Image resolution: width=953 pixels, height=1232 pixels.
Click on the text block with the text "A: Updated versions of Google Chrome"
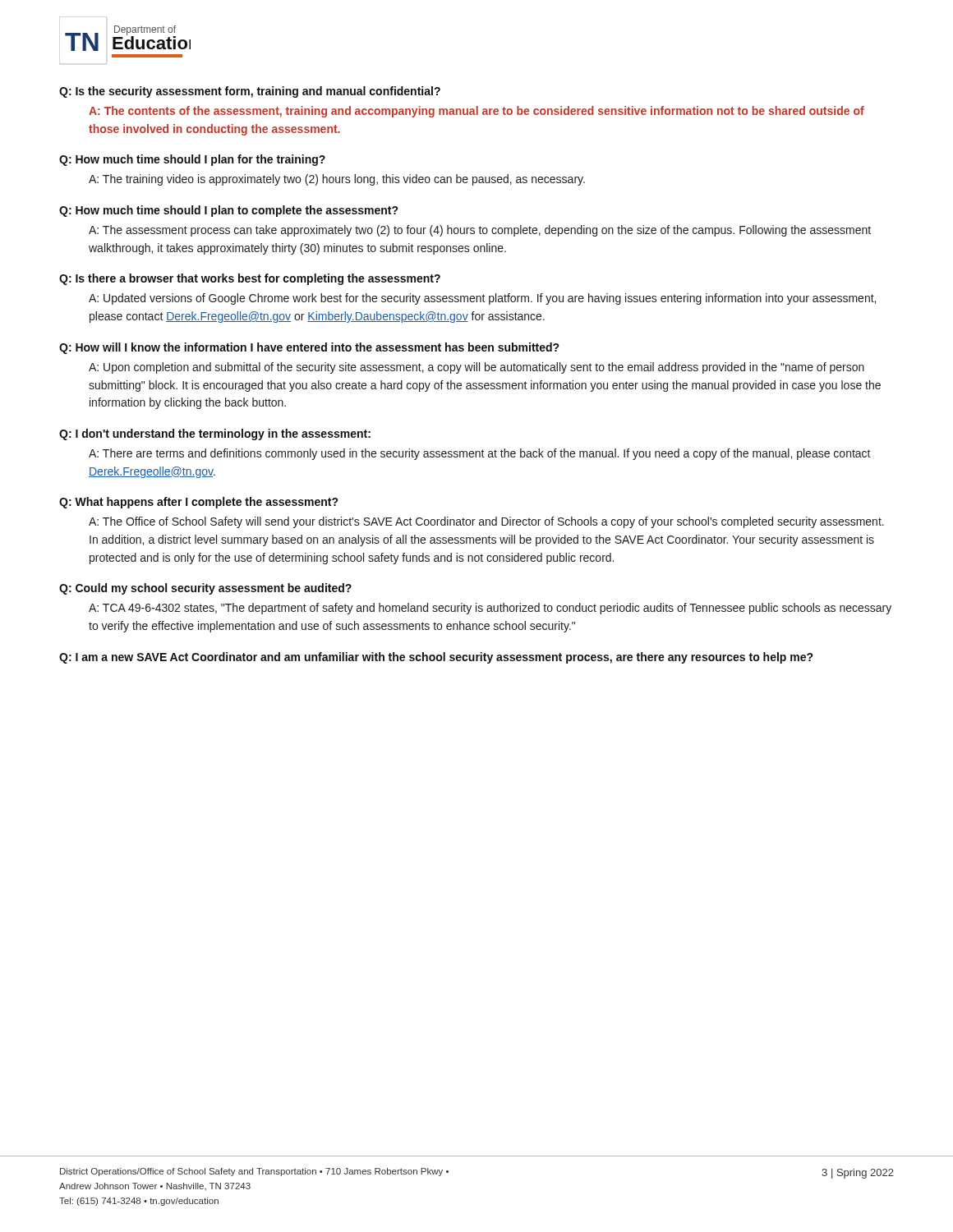483,307
